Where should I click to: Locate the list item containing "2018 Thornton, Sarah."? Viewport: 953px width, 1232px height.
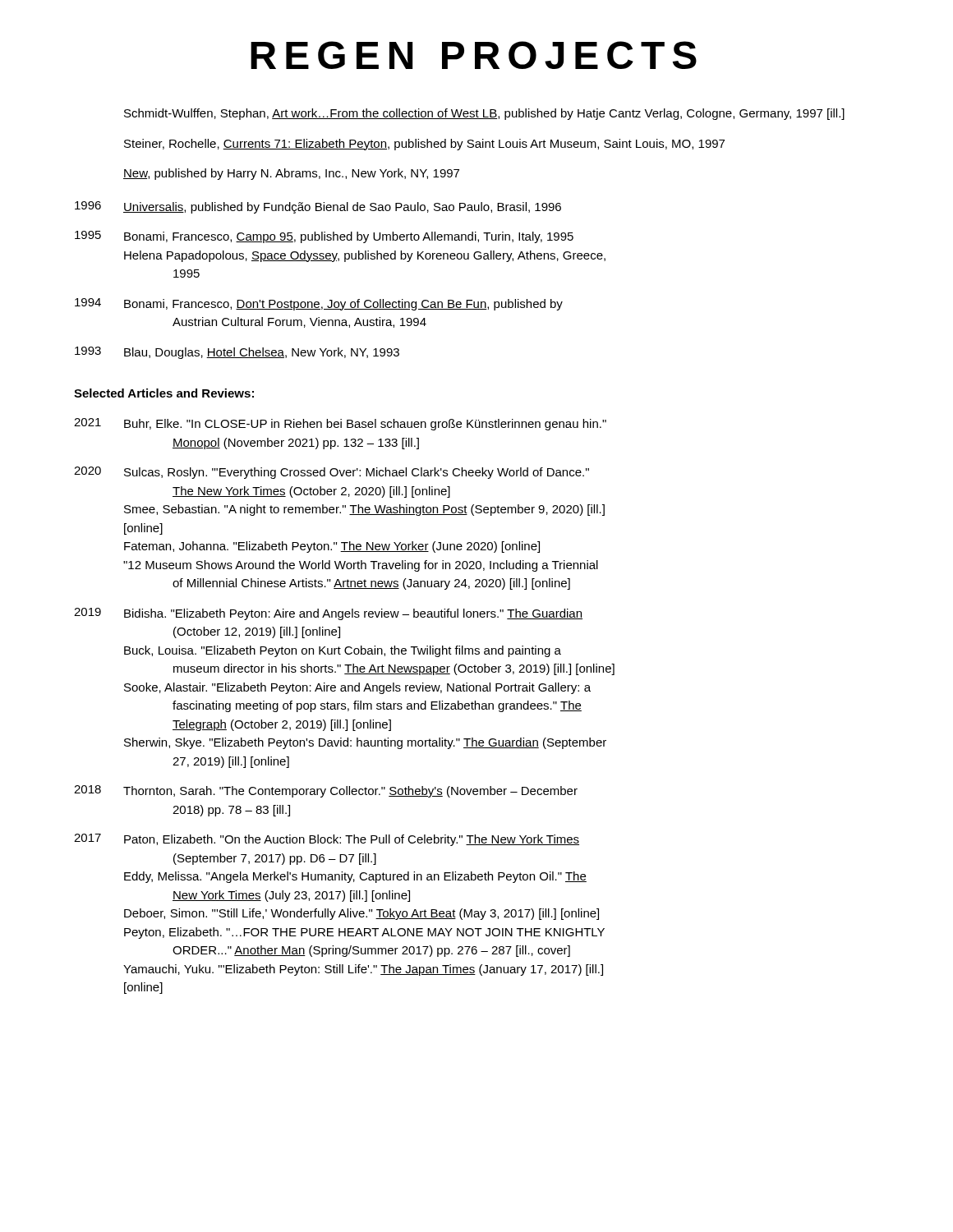coord(476,800)
